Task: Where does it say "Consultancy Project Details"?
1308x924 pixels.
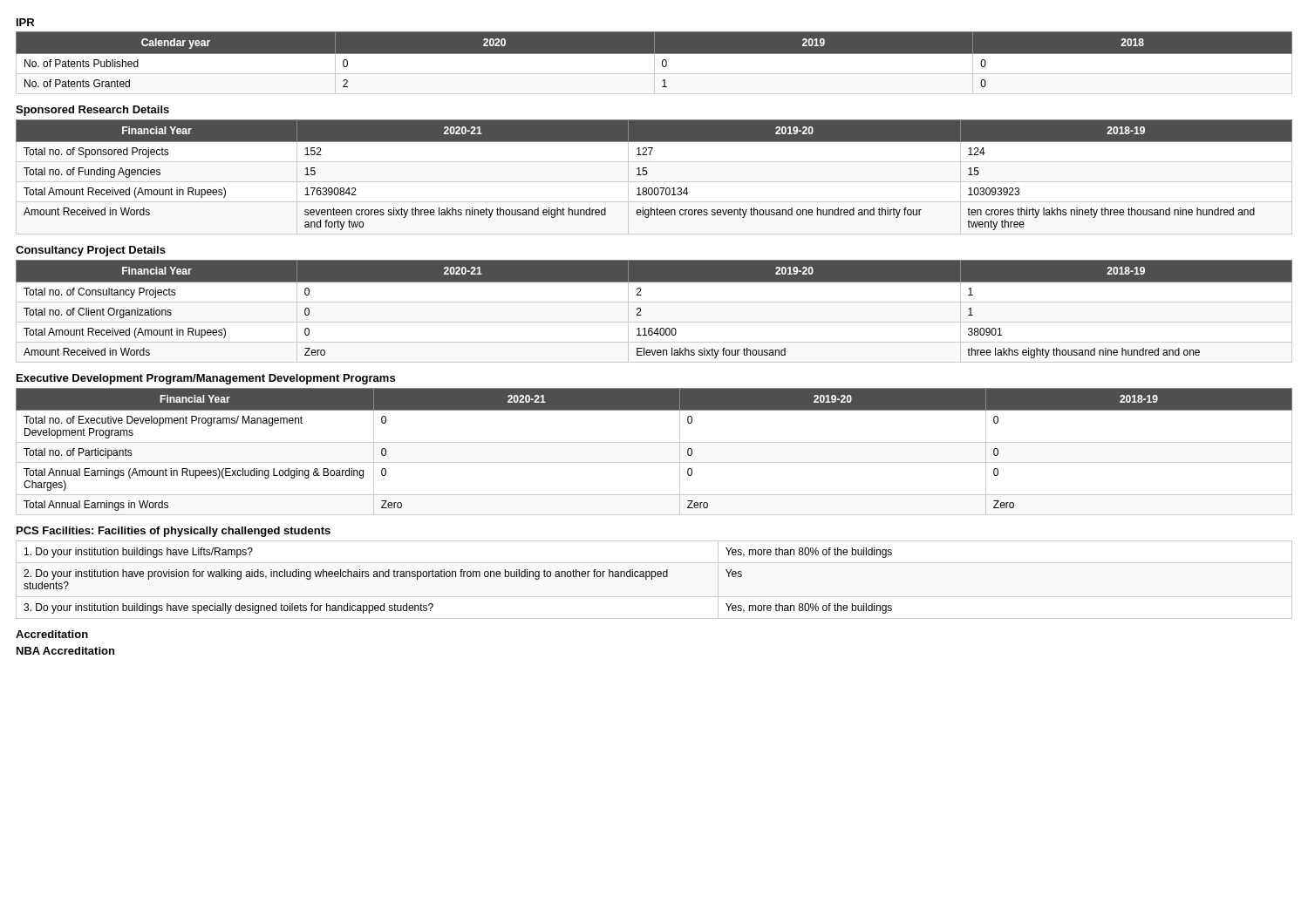Action: click(x=91, y=250)
